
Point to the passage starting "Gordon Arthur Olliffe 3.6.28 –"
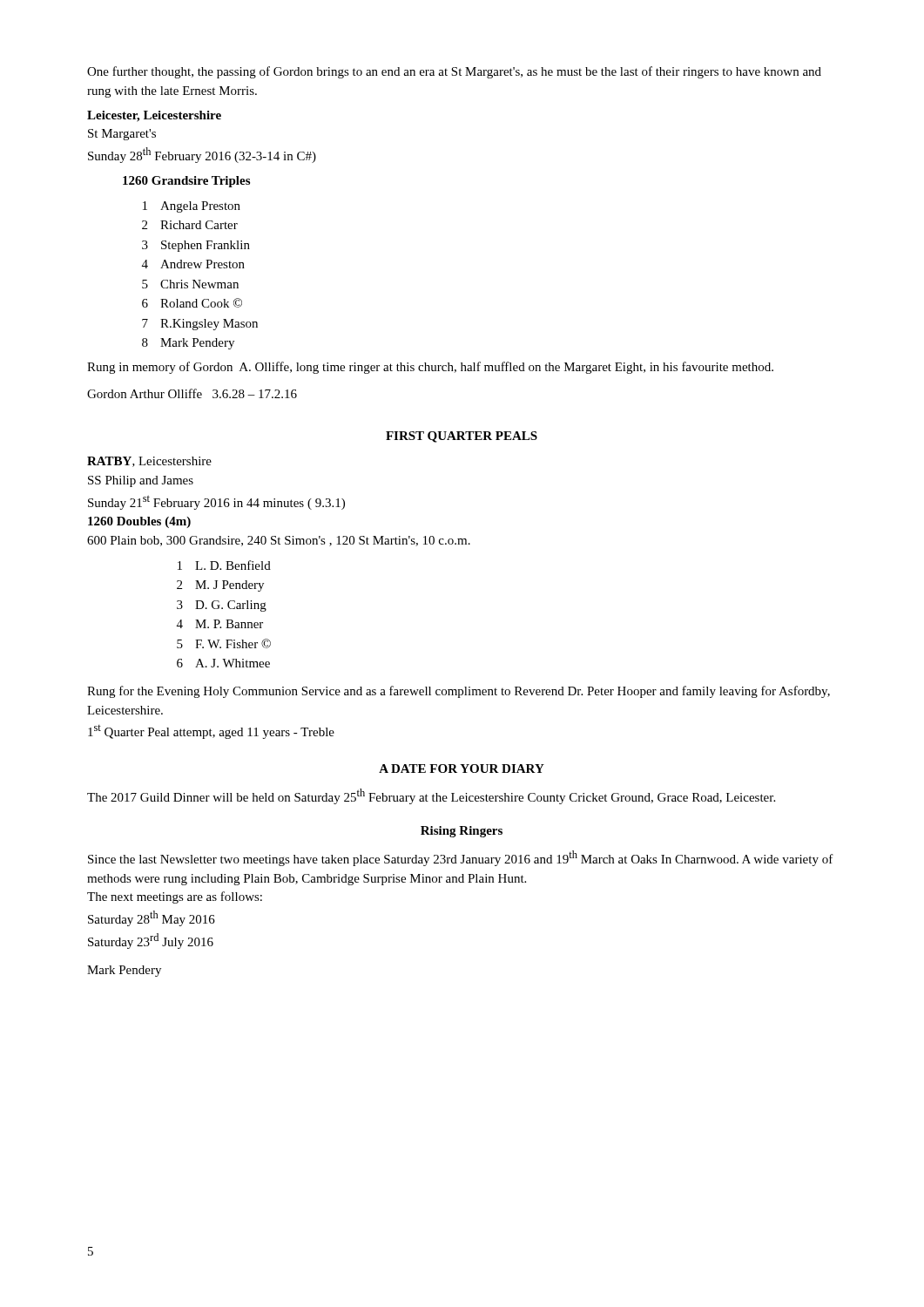click(192, 393)
